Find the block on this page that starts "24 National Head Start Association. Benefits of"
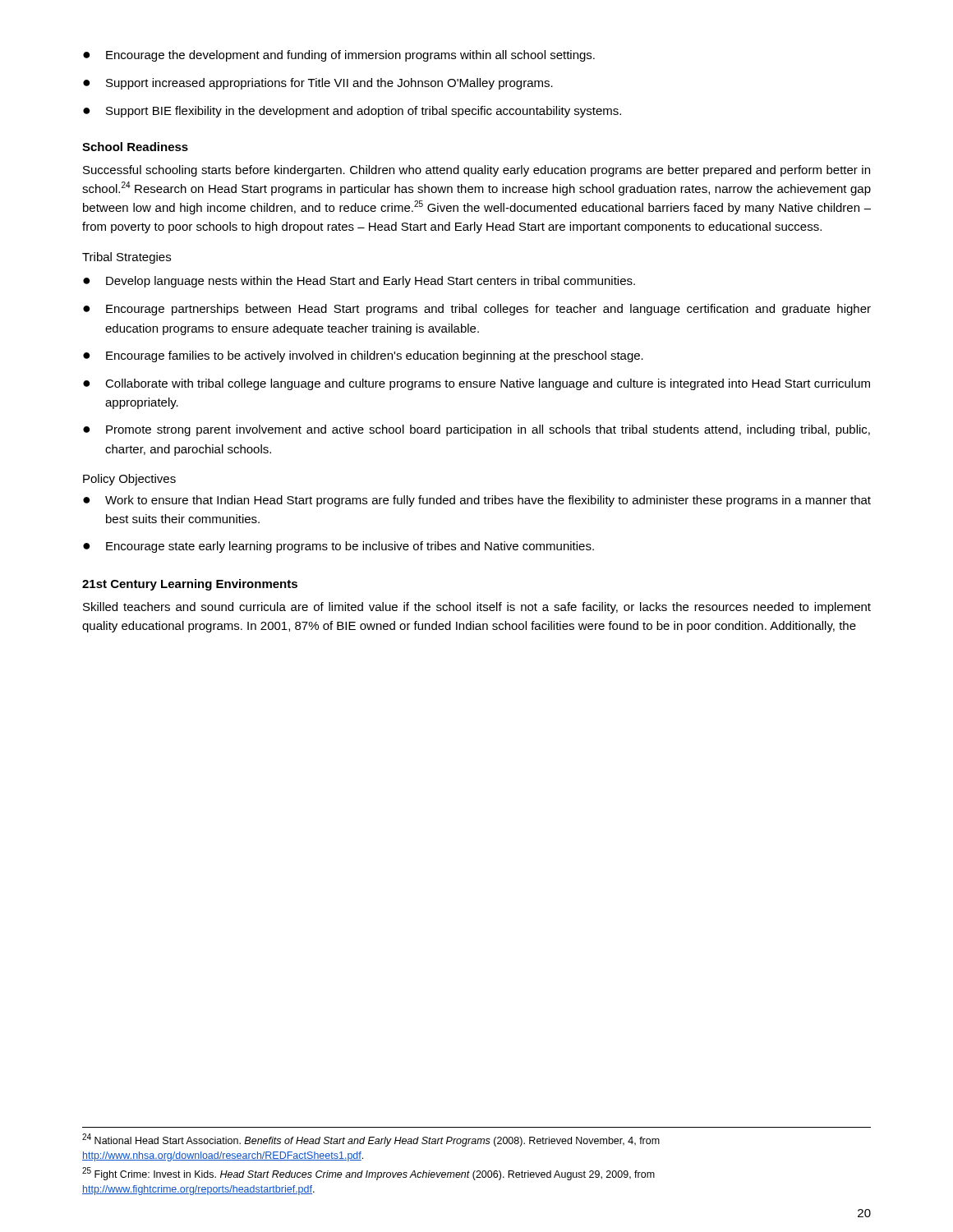Viewport: 953px width, 1232px height. point(371,1147)
